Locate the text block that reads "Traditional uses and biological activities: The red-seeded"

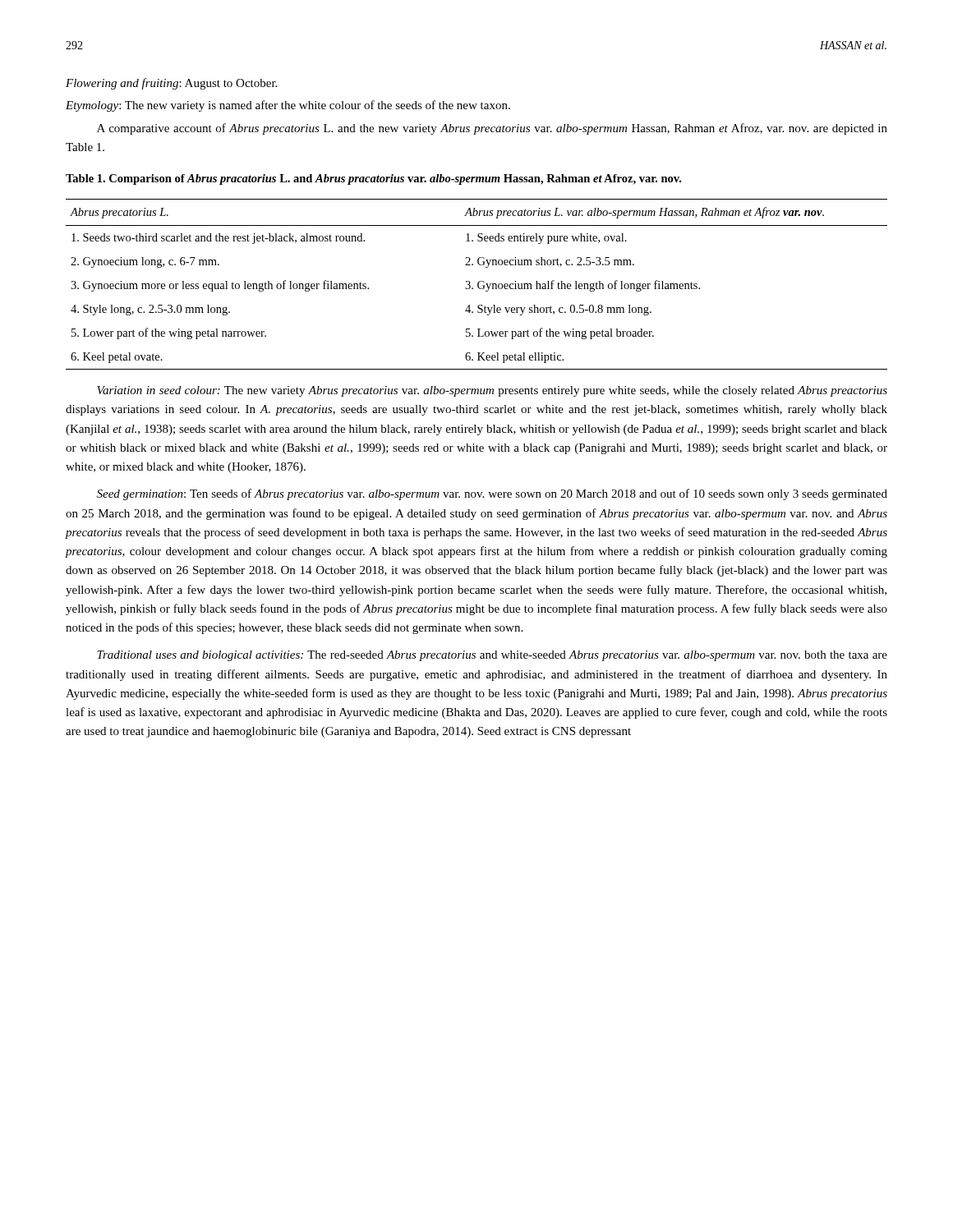[476, 694]
